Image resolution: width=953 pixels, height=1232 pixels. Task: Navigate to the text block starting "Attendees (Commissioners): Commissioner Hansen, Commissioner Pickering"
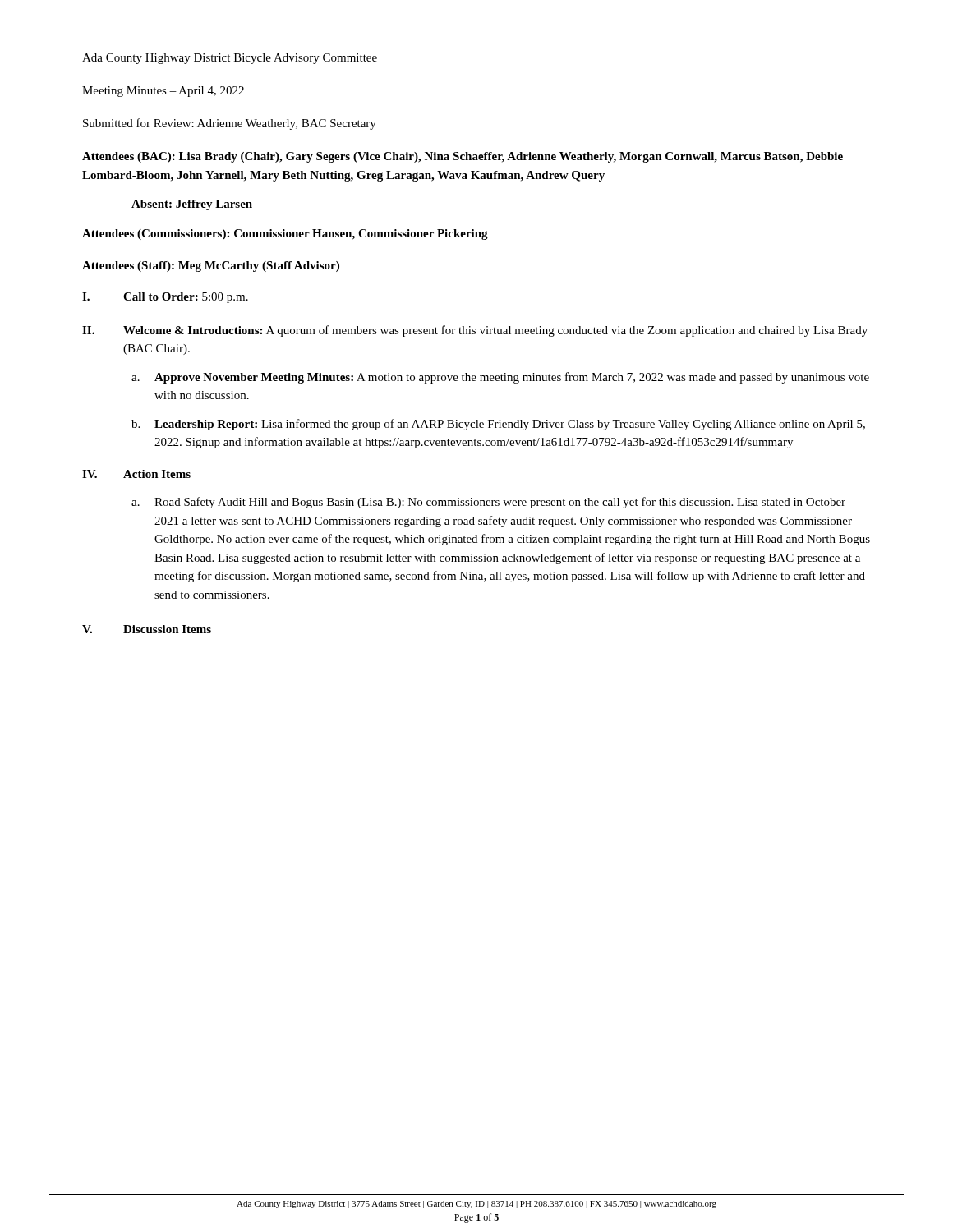click(285, 233)
